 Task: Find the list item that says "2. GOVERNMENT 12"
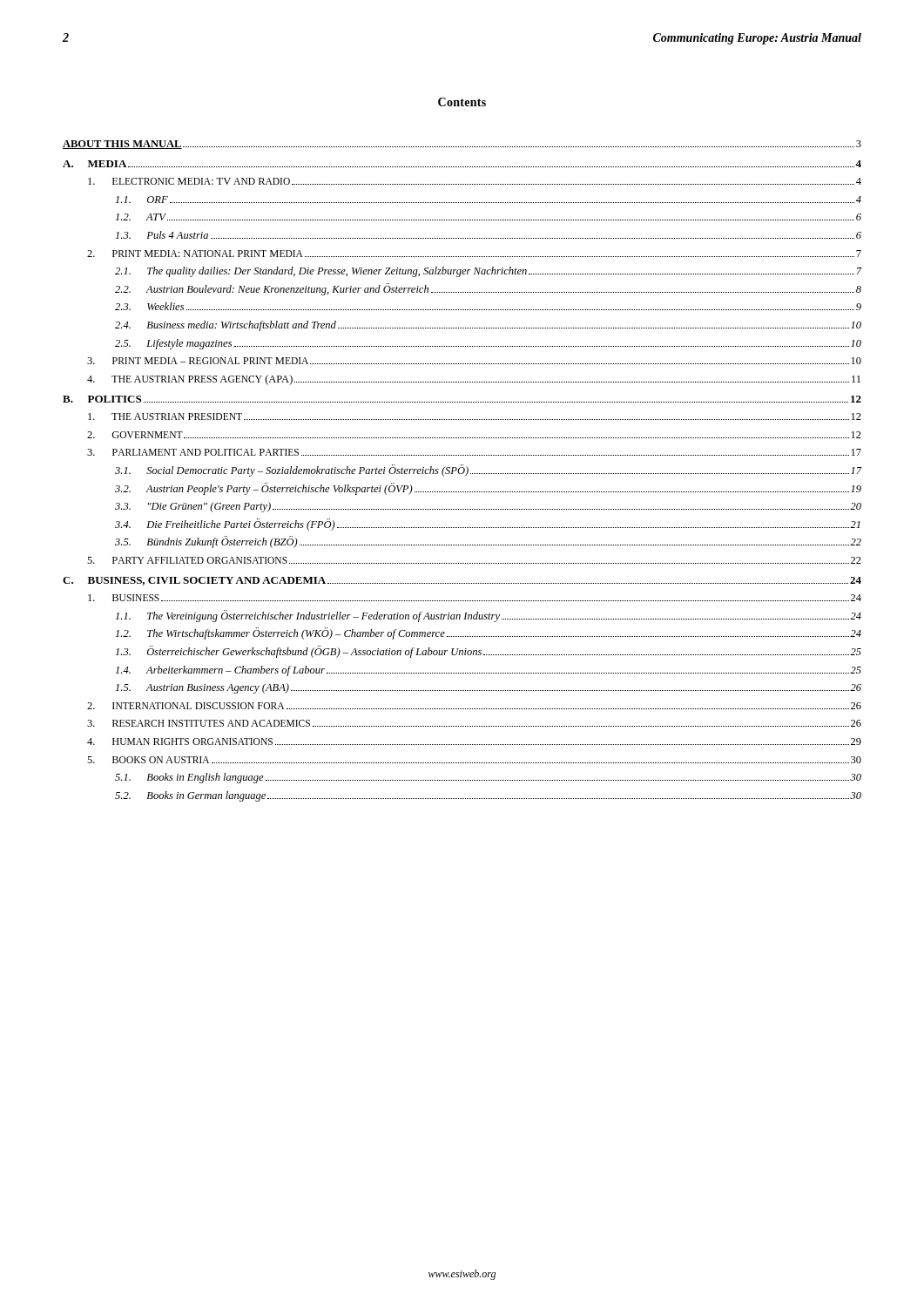(474, 435)
